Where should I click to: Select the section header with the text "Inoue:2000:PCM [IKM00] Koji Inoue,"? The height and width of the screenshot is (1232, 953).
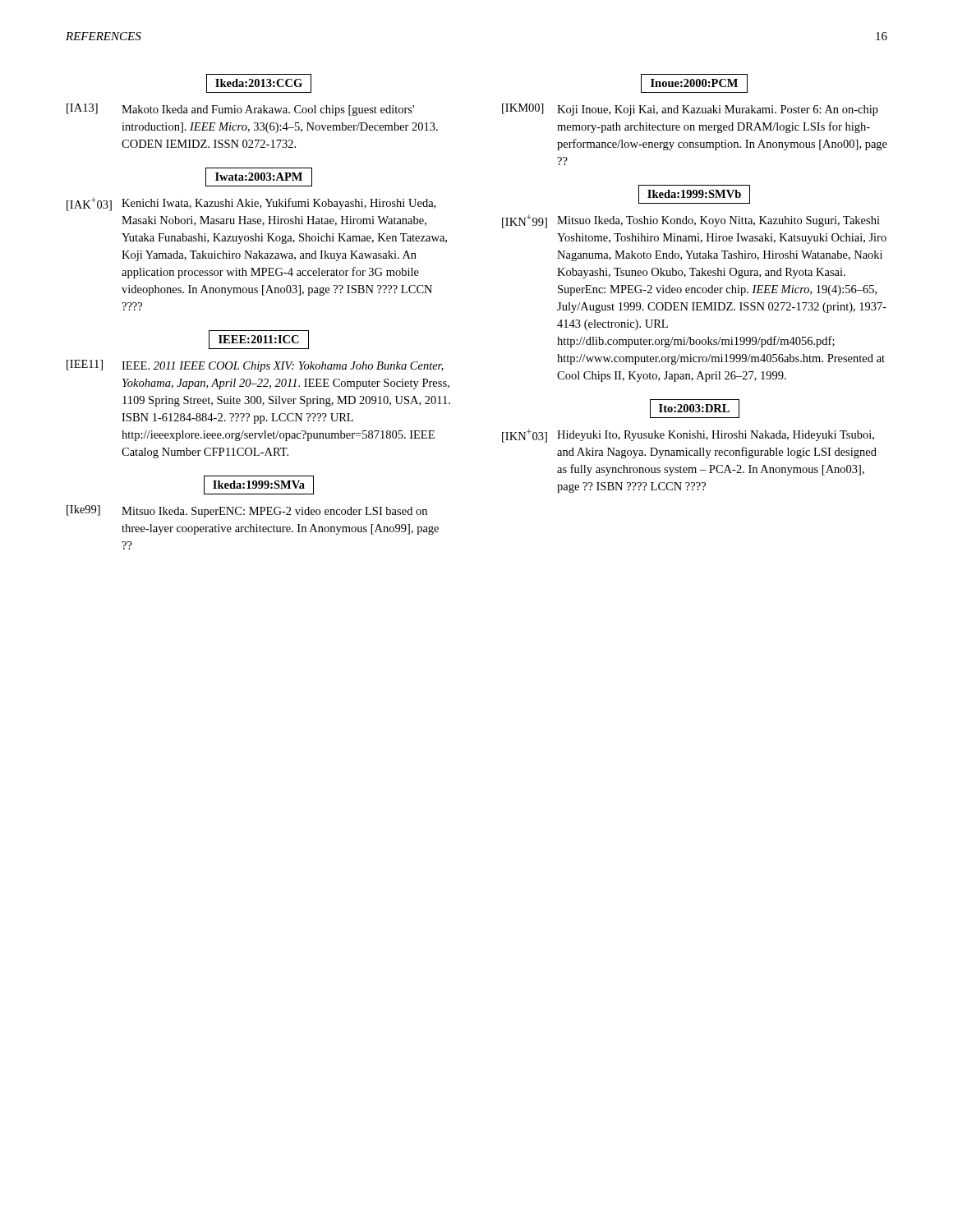(x=694, y=122)
